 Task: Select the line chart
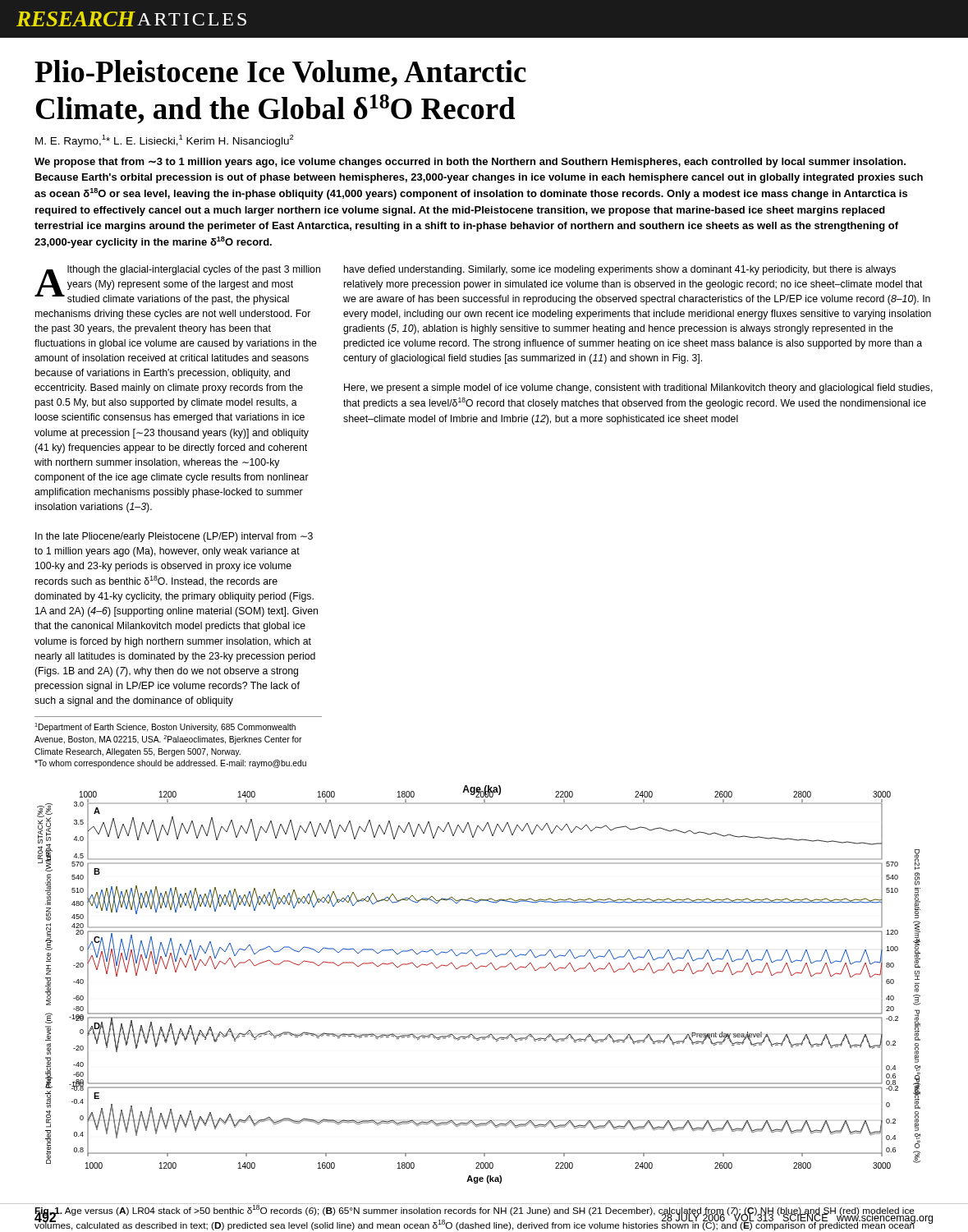click(x=484, y=991)
